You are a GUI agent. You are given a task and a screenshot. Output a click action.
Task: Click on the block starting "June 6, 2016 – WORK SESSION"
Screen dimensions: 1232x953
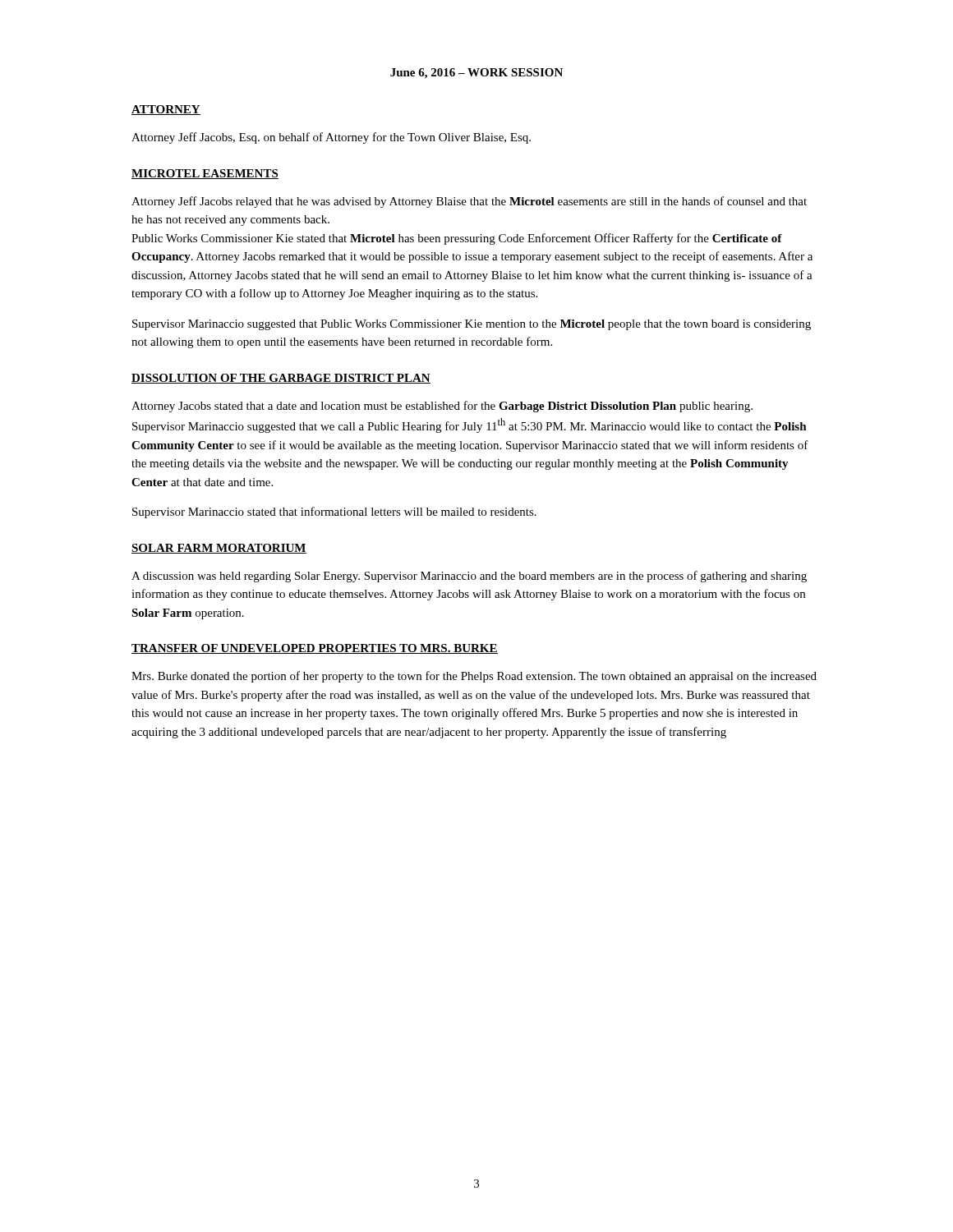[x=476, y=72]
